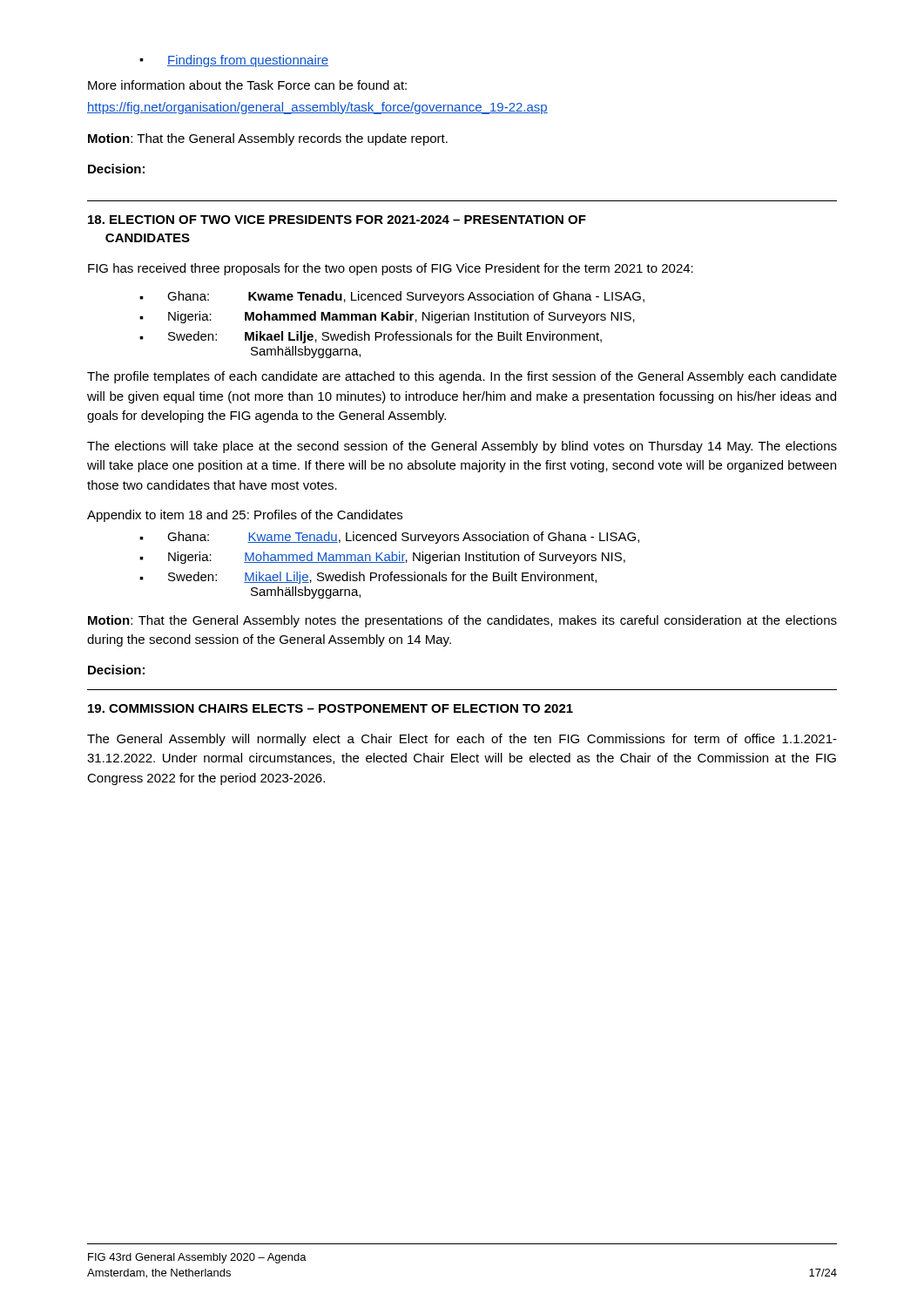Select the text block containing "The profile templates of"
Screen dimensions: 1307x924
coord(462,396)
